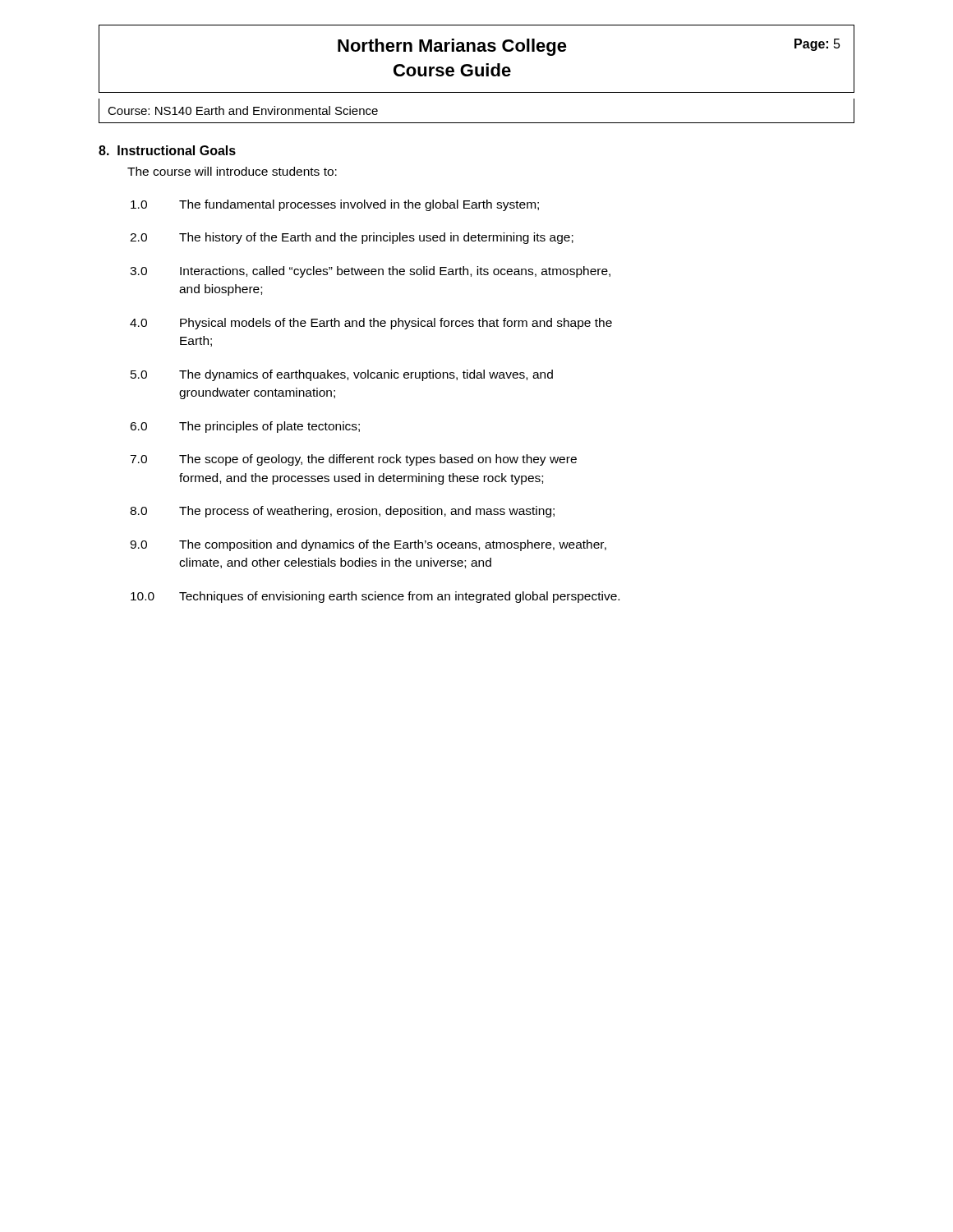Point to the block beginning "0 The fundamental processes involved in the global"
This screenshot has height=1232, width=953.
tap(476, 205)
